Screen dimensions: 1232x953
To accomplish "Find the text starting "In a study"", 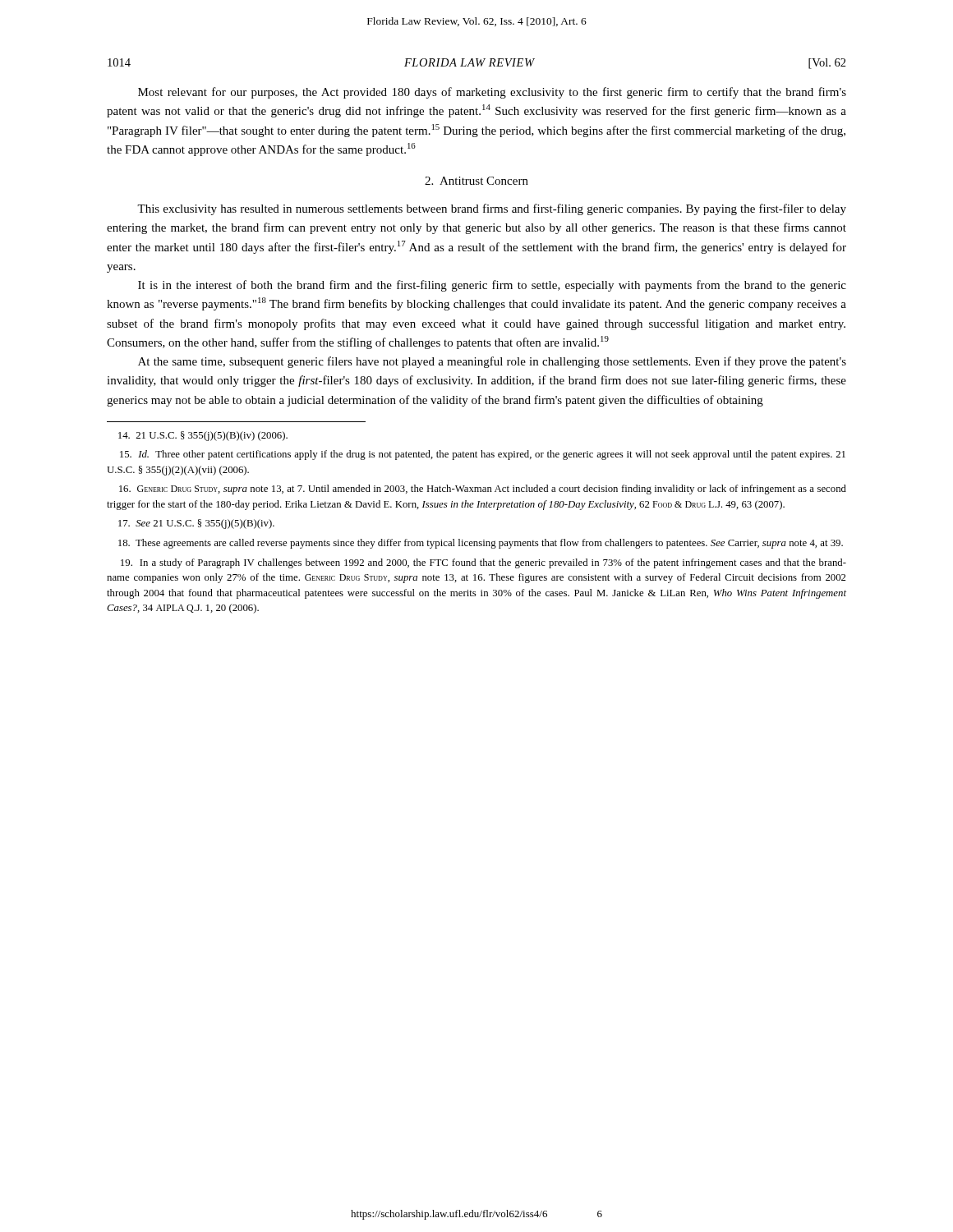I will coord(476,585).
